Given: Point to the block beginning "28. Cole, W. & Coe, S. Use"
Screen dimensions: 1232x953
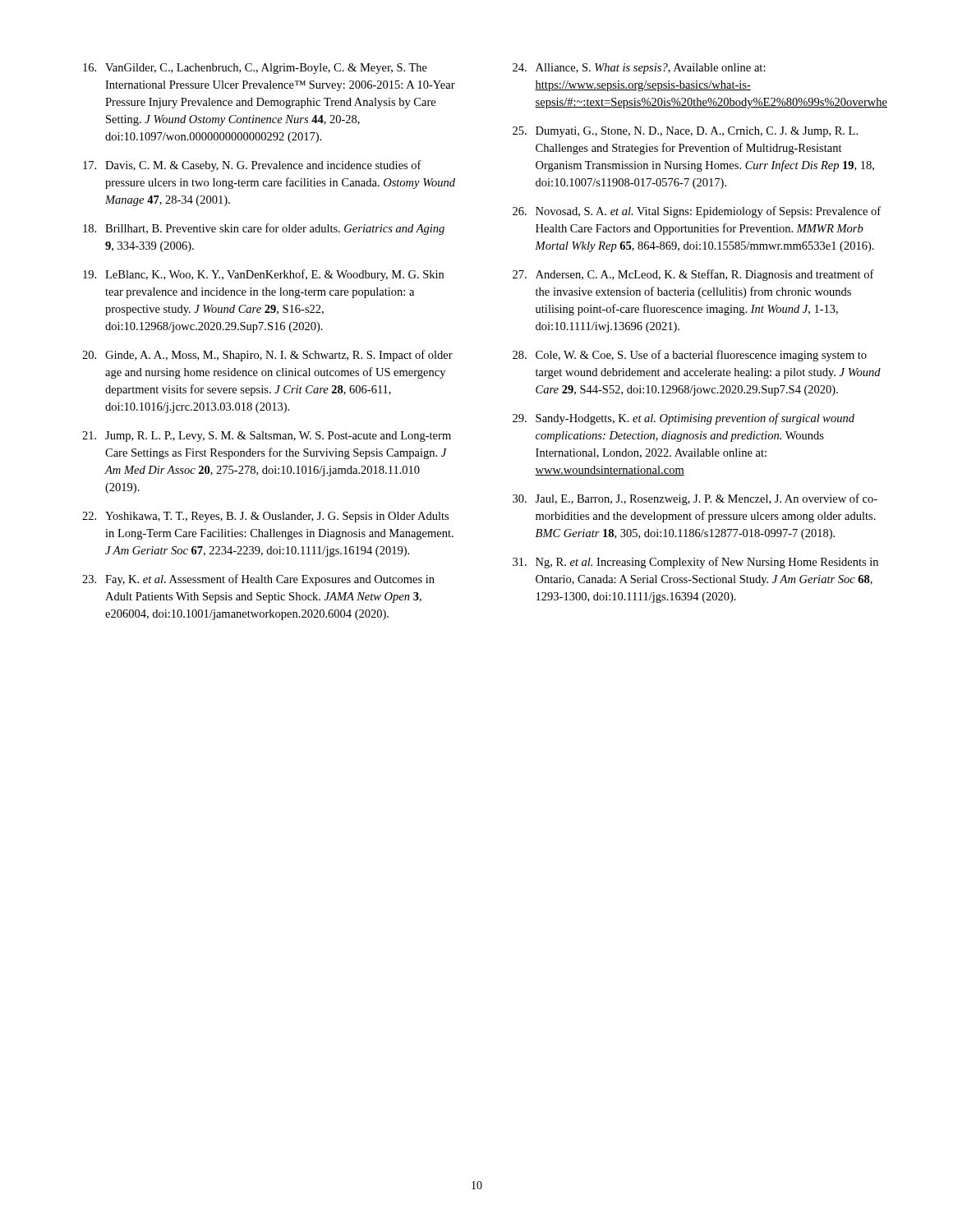Looking at the screenshot, I should [692, 373].
